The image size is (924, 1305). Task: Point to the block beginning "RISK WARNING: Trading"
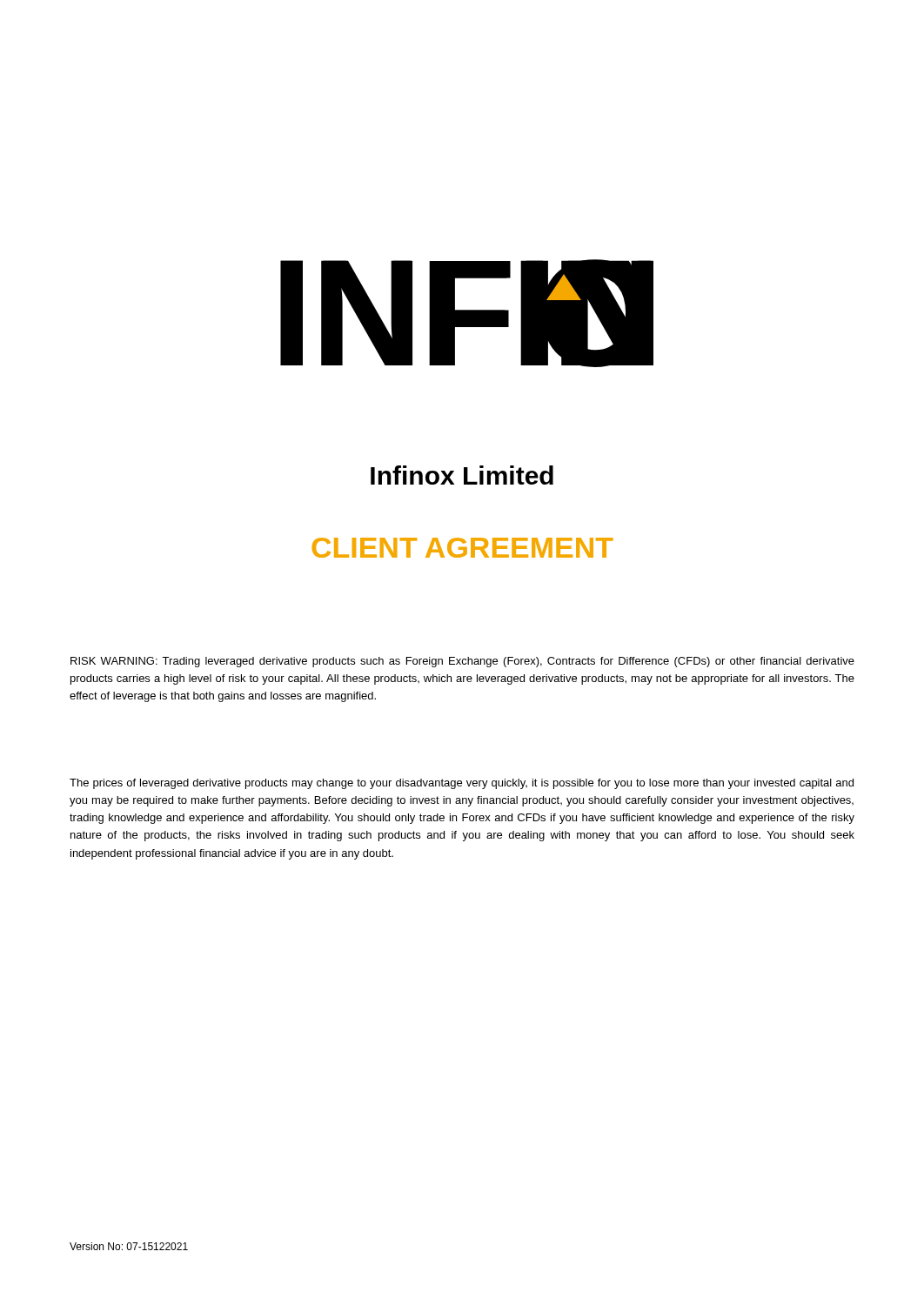coord(462,678)
